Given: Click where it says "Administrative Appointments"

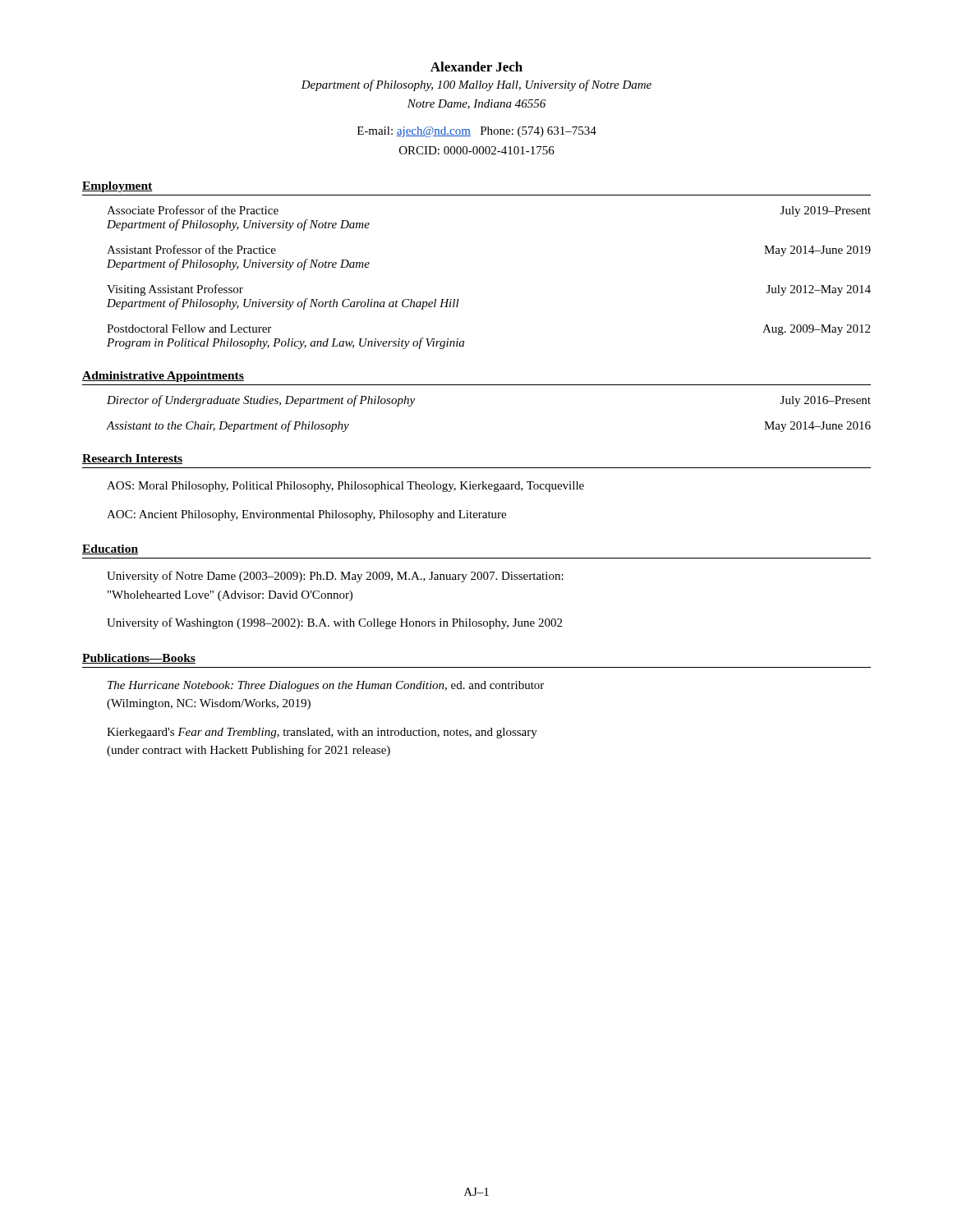Looking at the screenshot, I should 163,375.
